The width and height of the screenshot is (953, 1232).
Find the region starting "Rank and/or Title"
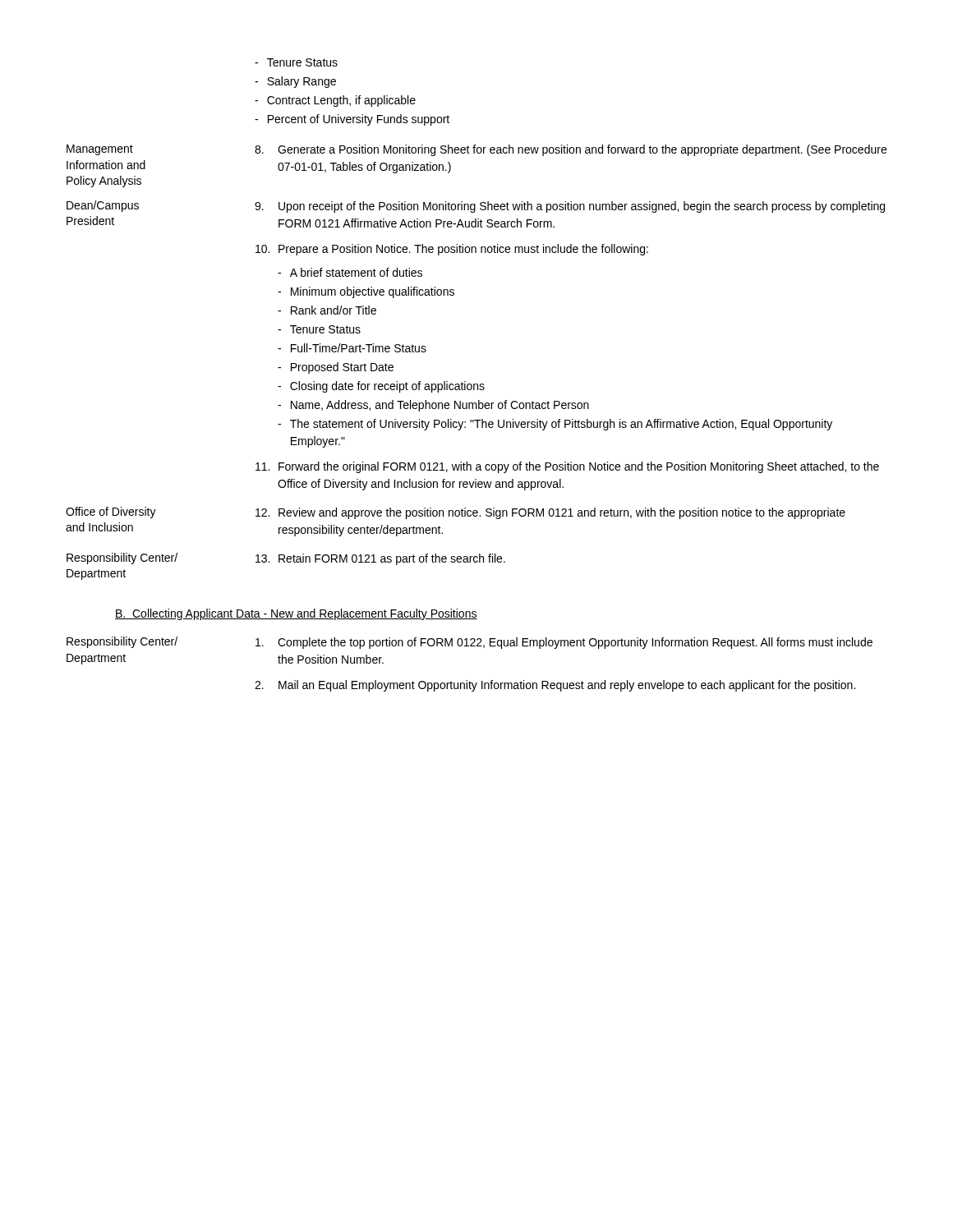pos(327,310)
